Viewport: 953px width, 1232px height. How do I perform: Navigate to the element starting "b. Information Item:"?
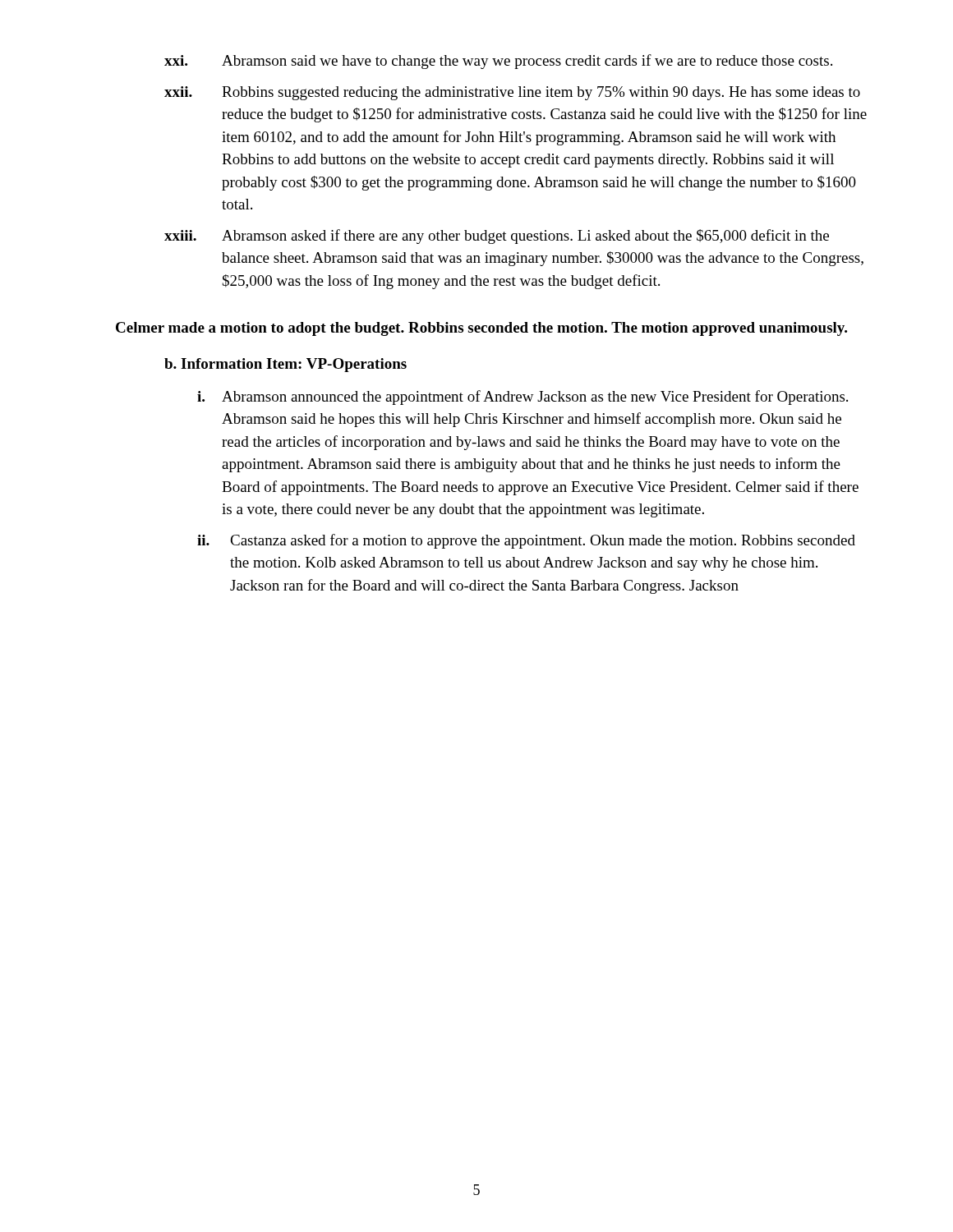[x=286, y=363]
